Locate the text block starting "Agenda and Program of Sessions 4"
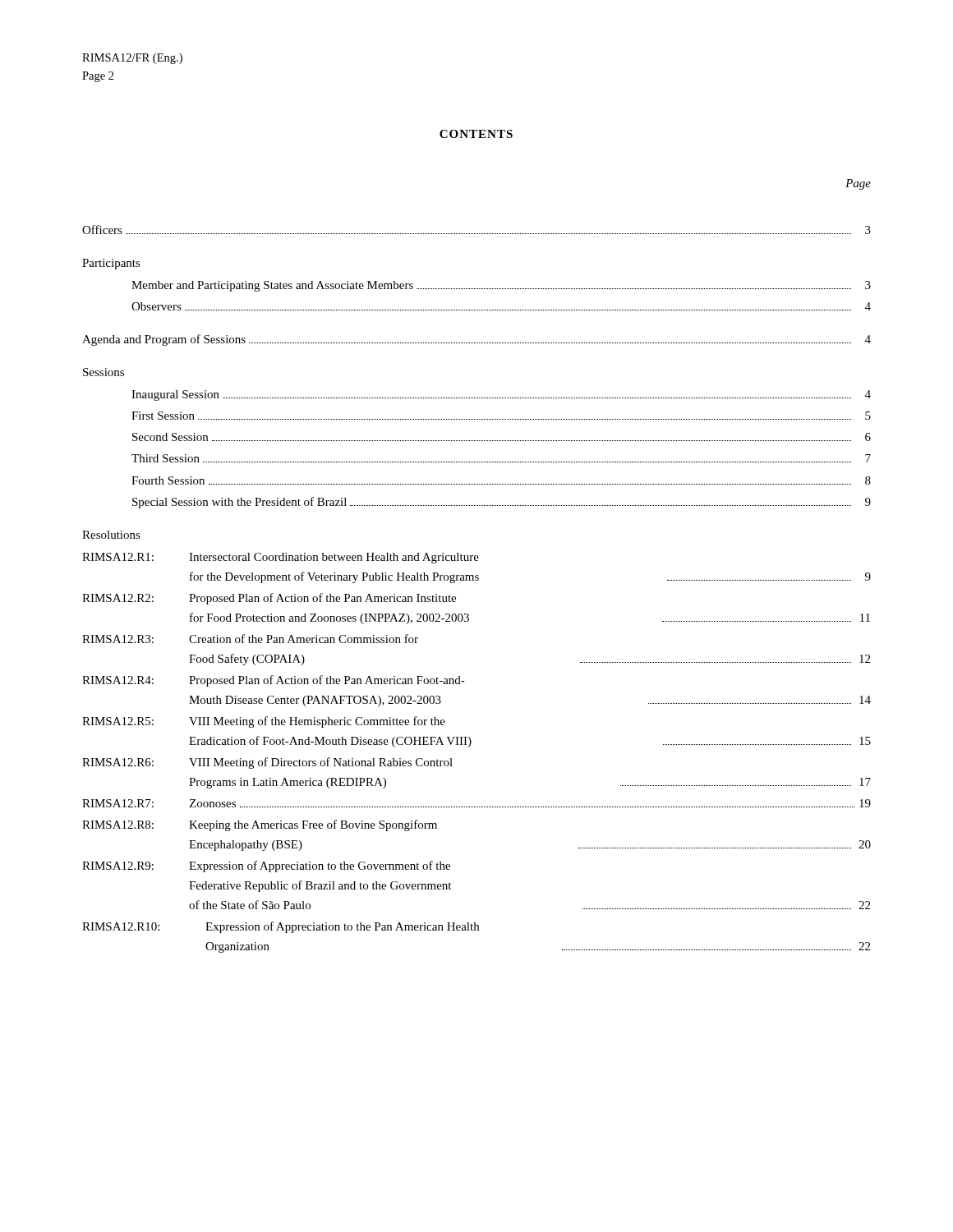This screenshot has width=953, height=1232. tap(476, 339)
